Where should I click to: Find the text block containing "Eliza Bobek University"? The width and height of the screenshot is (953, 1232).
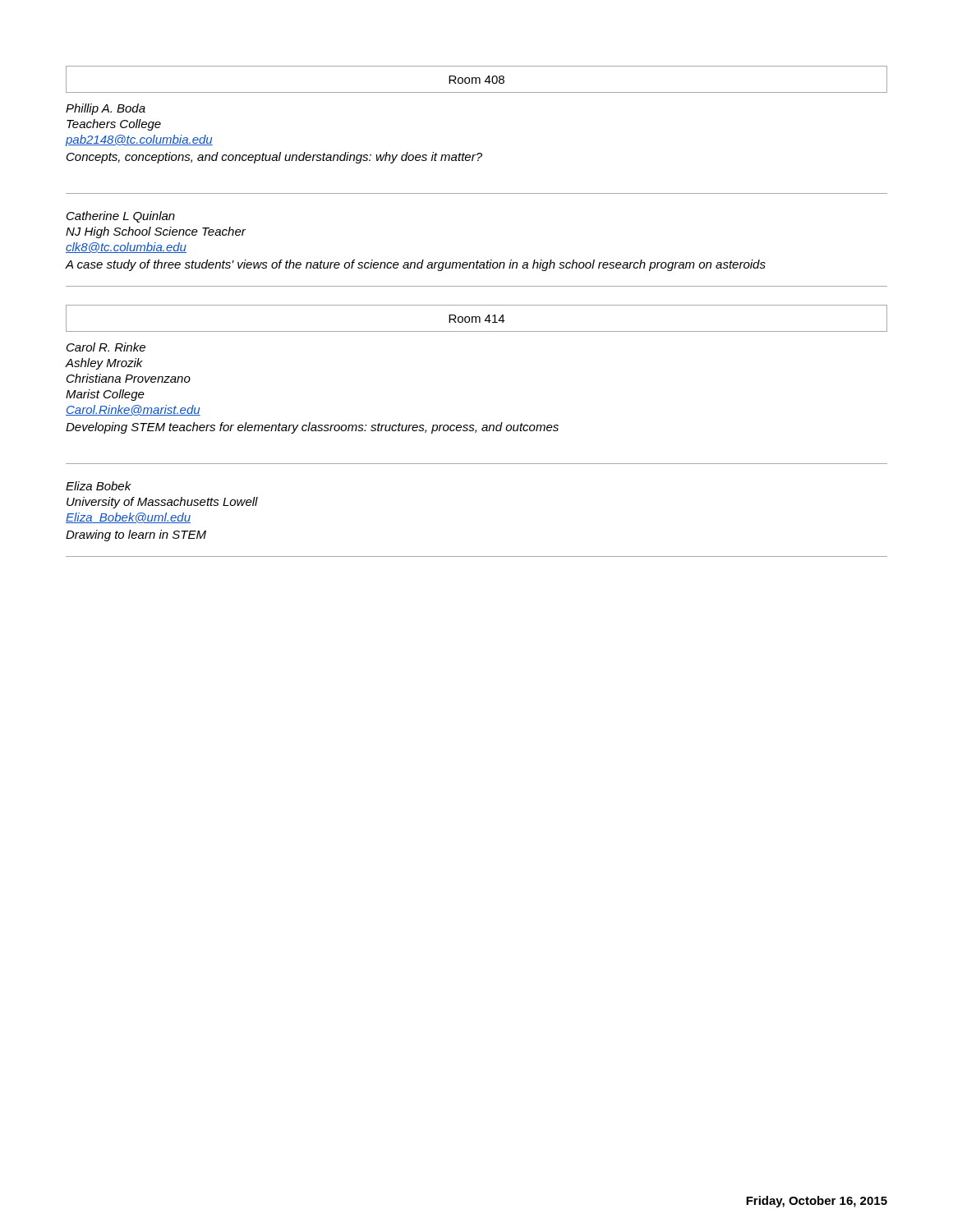click(x=99, y=486)
